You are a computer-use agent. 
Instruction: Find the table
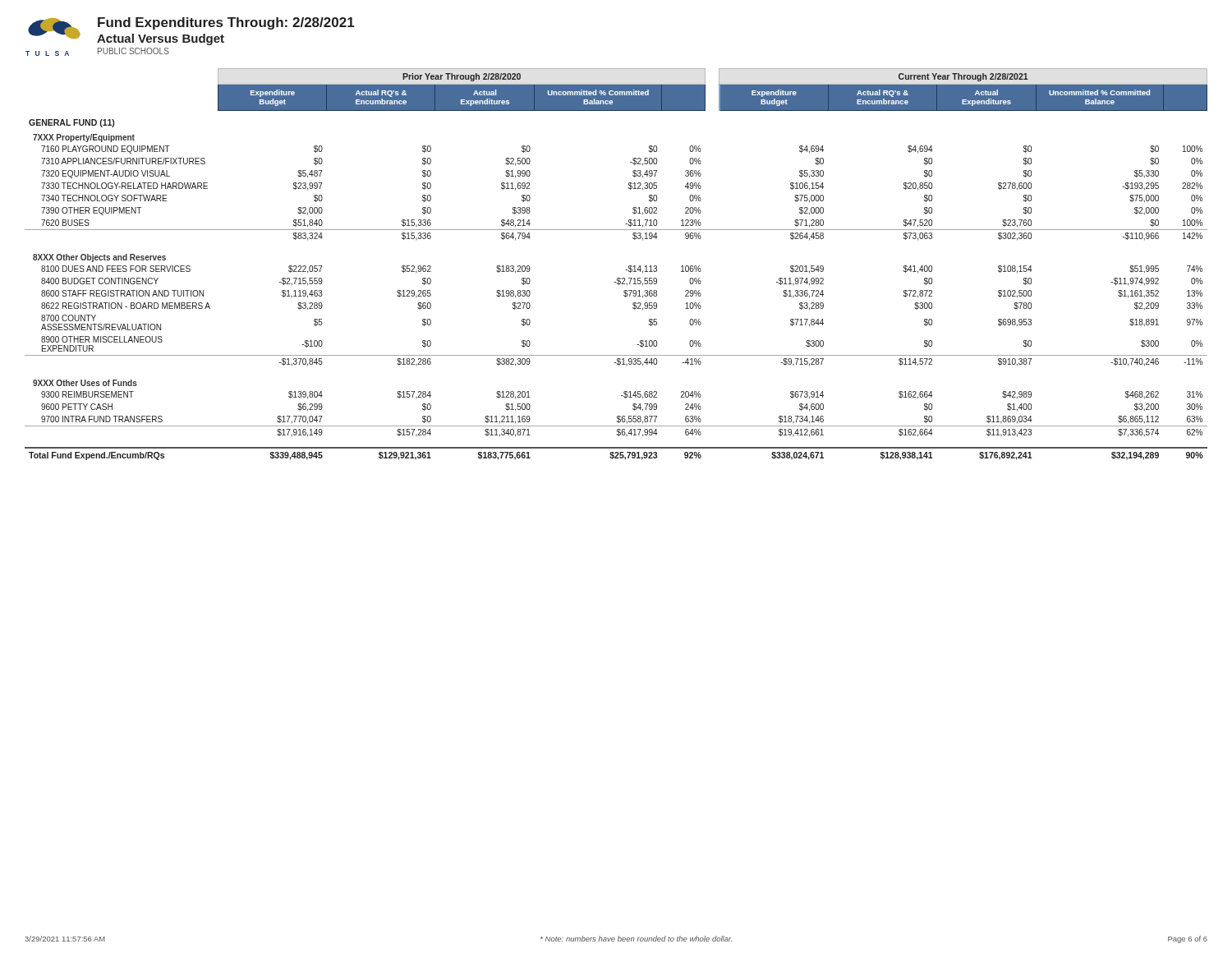point(616,265)
